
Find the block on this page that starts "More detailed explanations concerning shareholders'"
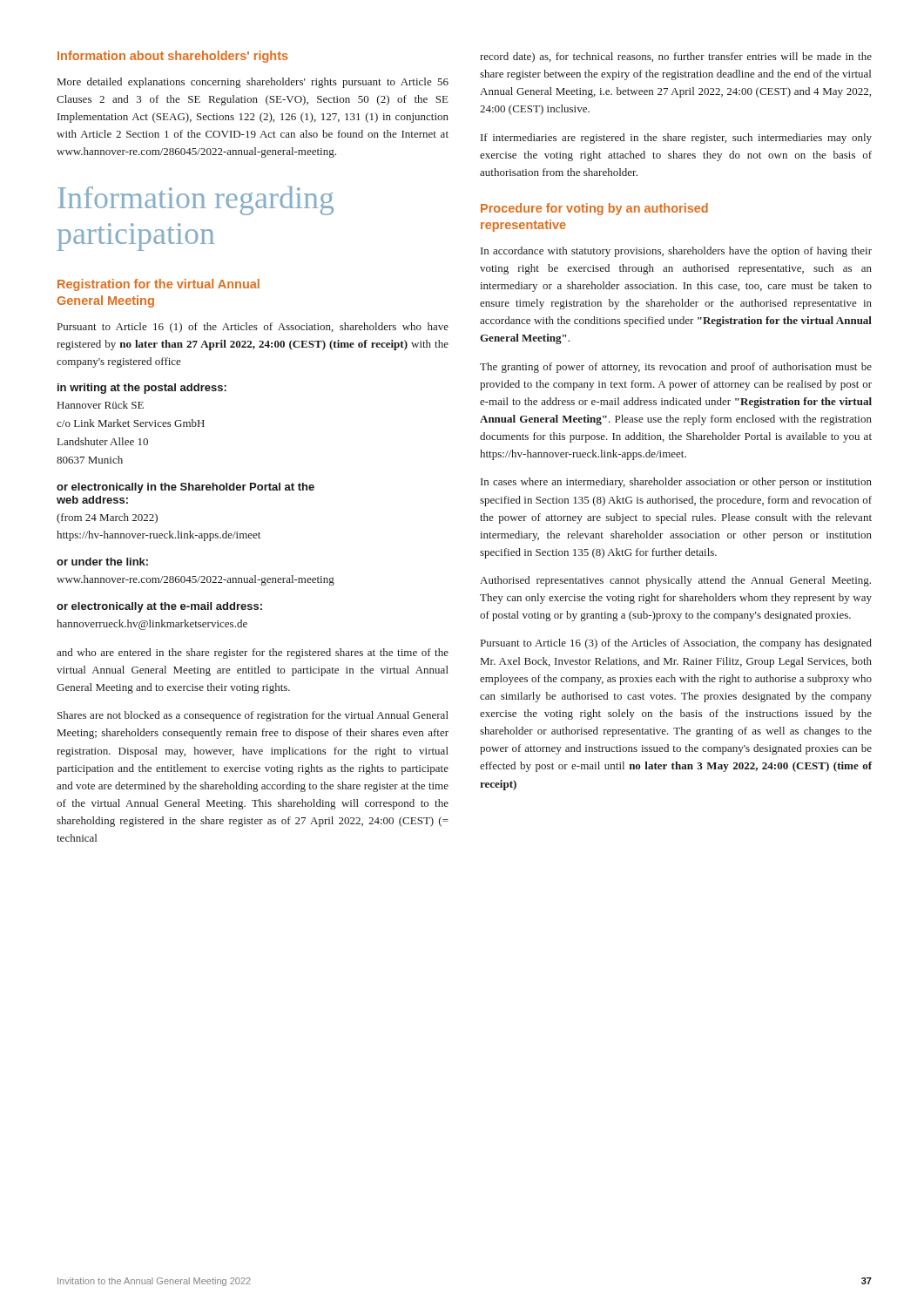(253, 117)
